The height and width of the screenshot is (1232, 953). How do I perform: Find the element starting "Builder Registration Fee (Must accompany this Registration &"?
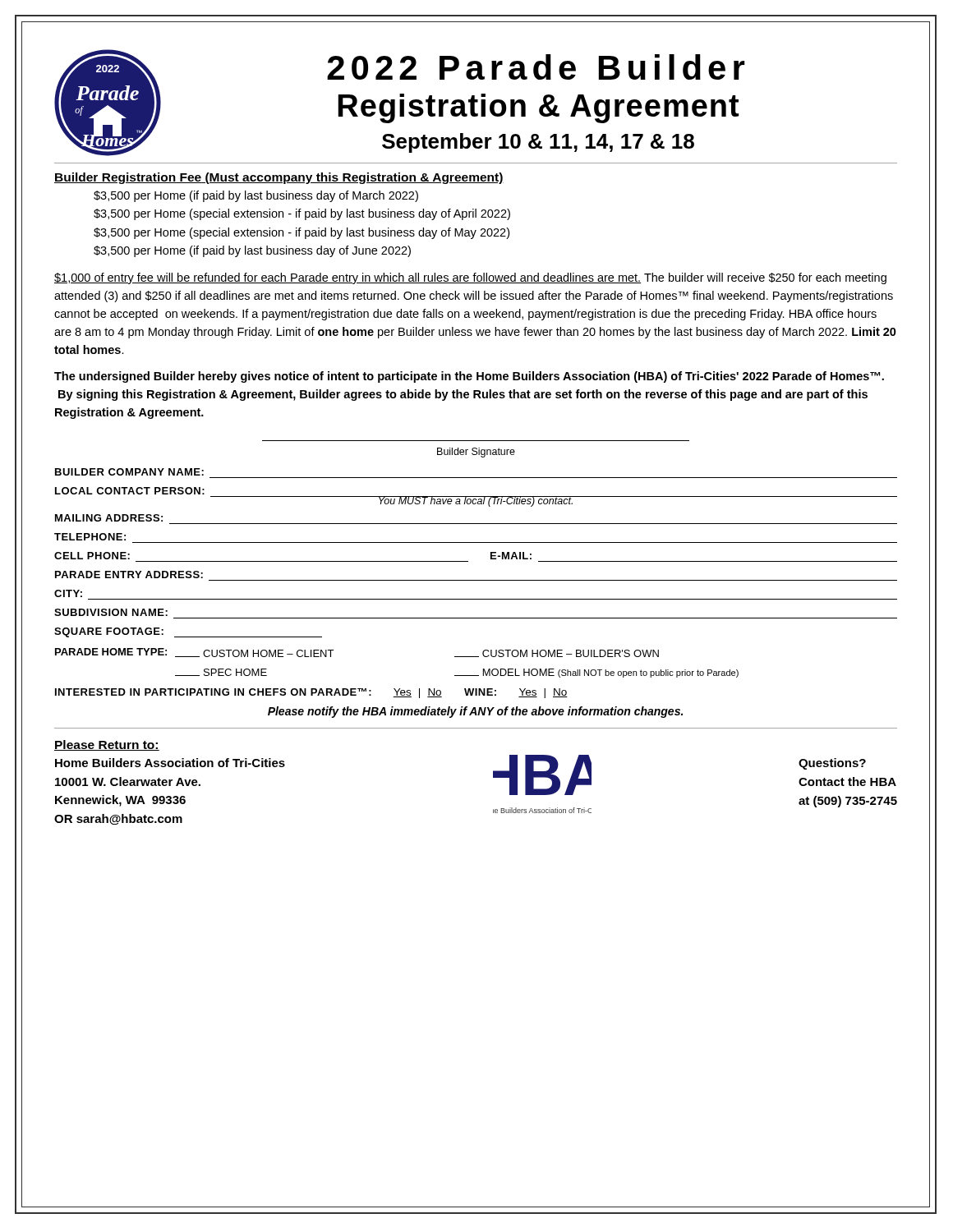(476, 215)
